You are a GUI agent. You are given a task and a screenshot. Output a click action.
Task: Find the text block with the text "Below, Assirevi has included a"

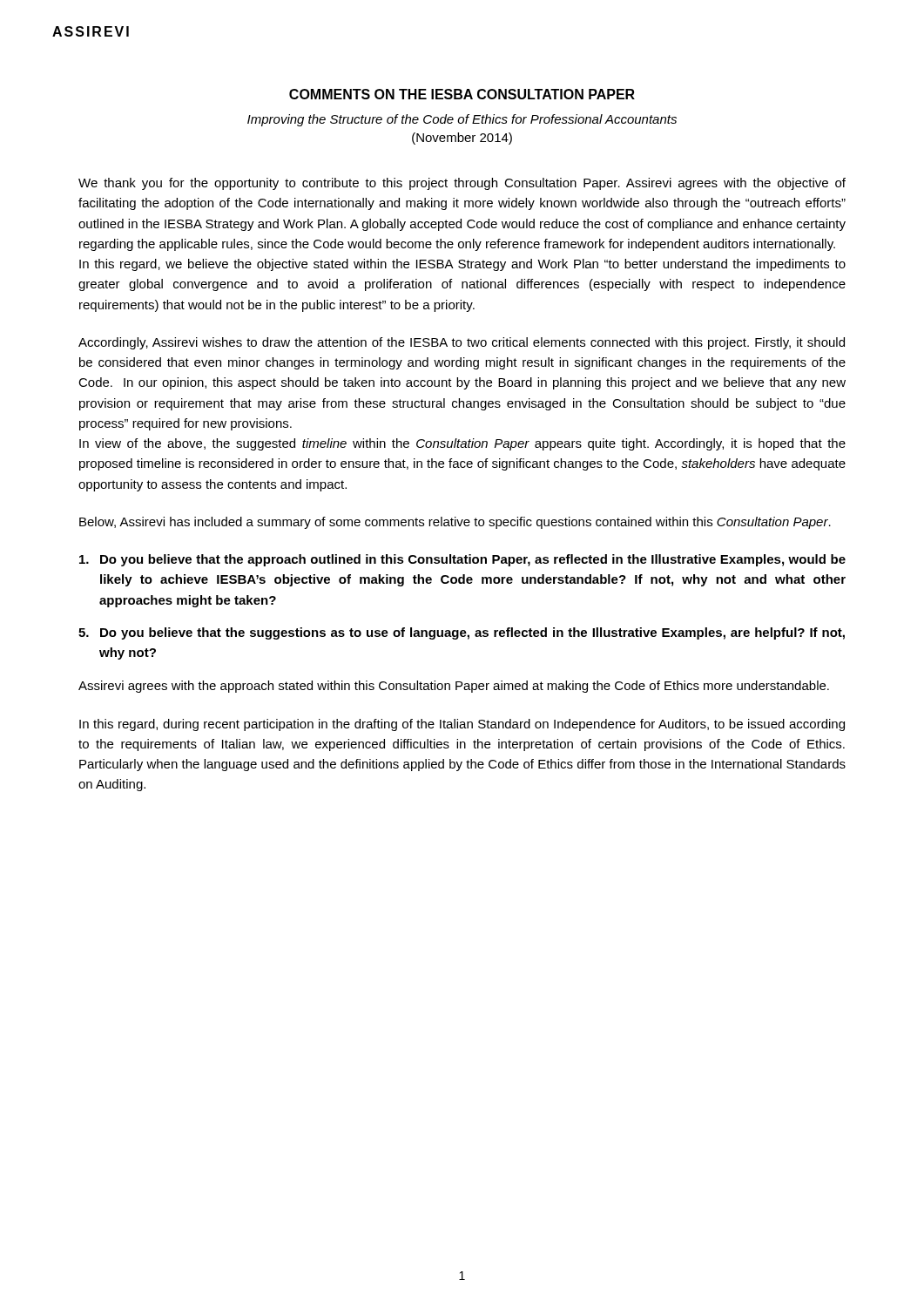click(x=462, y=521)
